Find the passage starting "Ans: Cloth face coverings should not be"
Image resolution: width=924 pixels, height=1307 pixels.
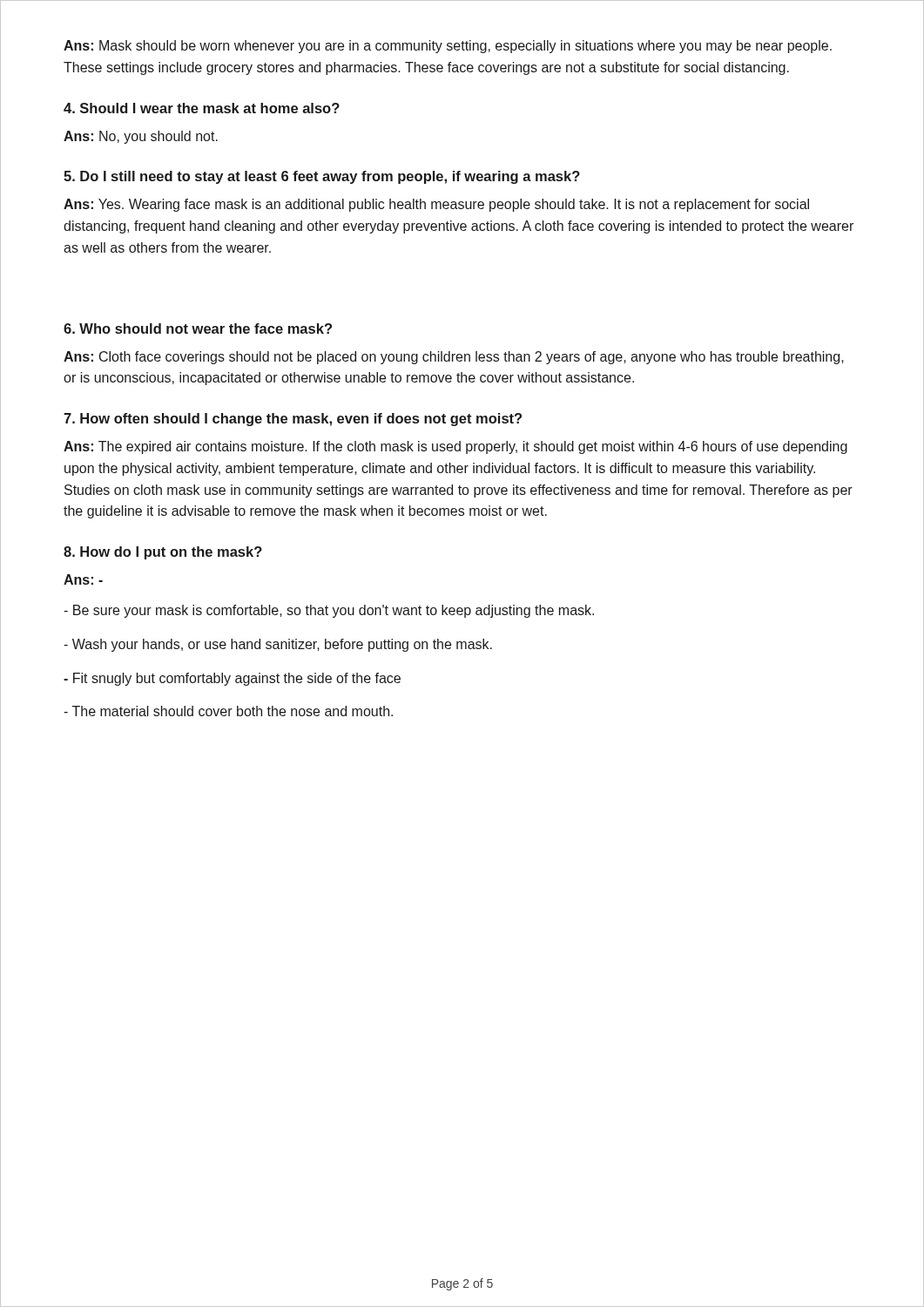[454, 367]
